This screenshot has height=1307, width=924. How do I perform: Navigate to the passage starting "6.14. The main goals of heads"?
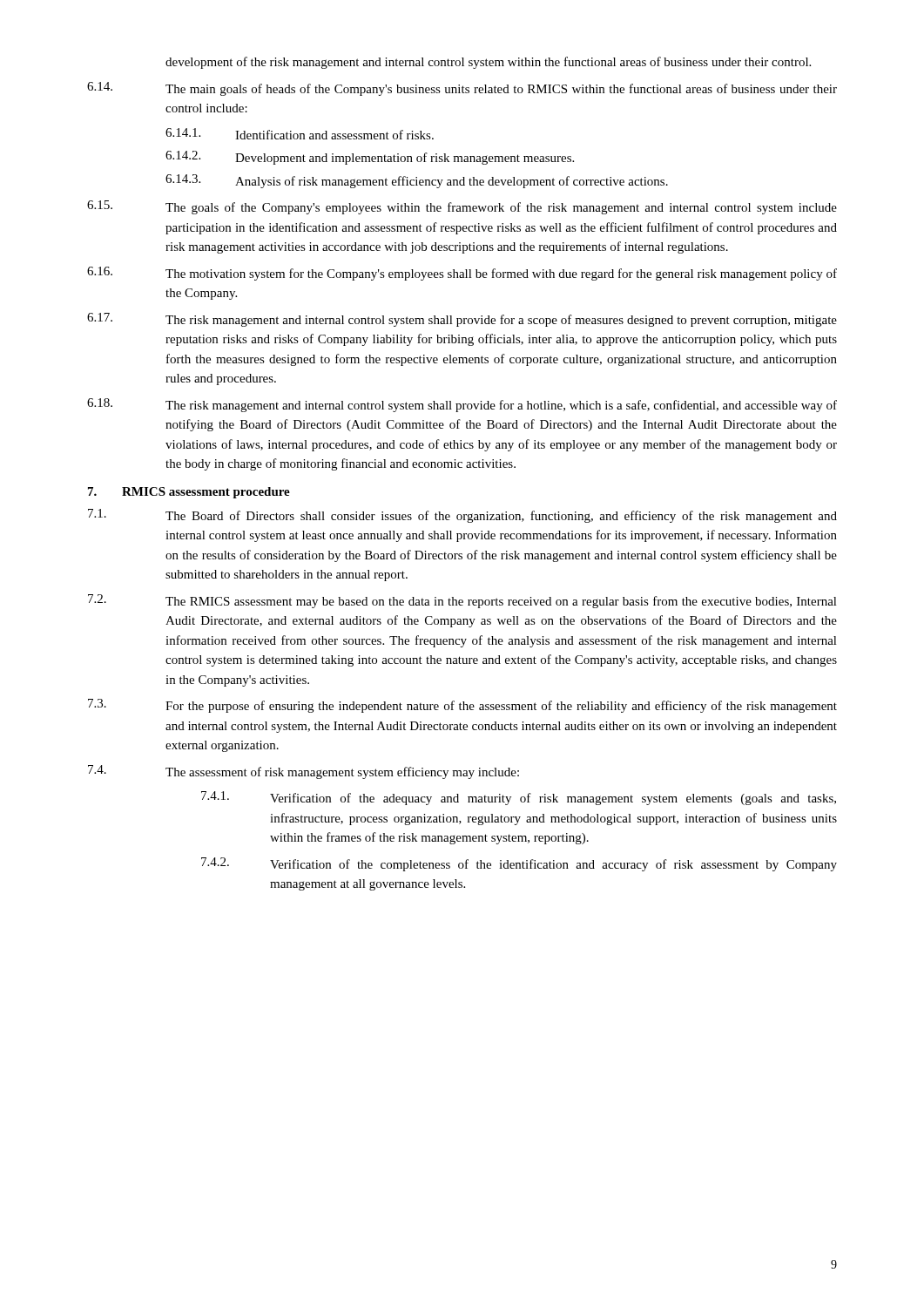coord(462,98)
